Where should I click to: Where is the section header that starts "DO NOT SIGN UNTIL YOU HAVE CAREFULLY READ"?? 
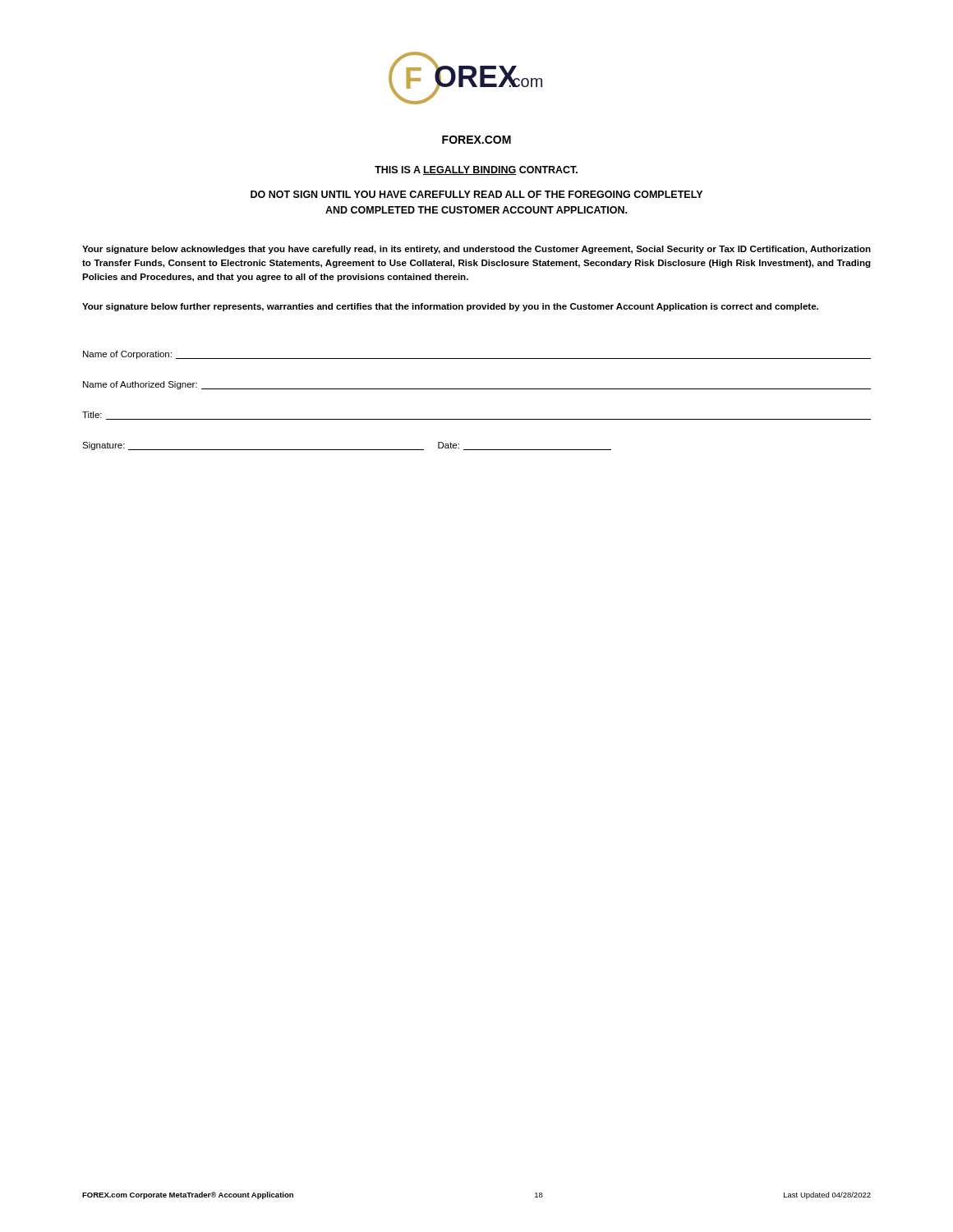click(476, 203)
